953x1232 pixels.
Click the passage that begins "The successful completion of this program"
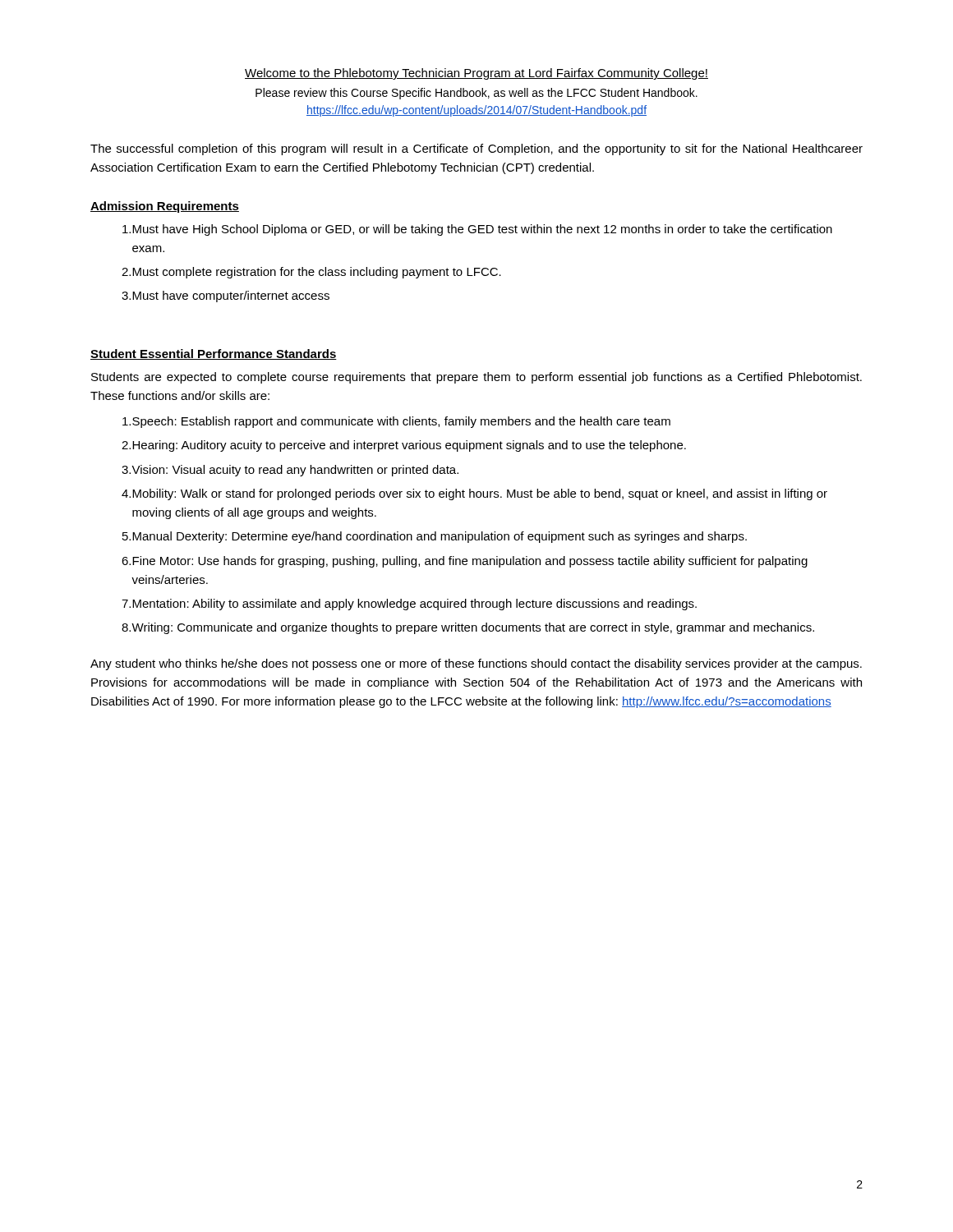476,158
